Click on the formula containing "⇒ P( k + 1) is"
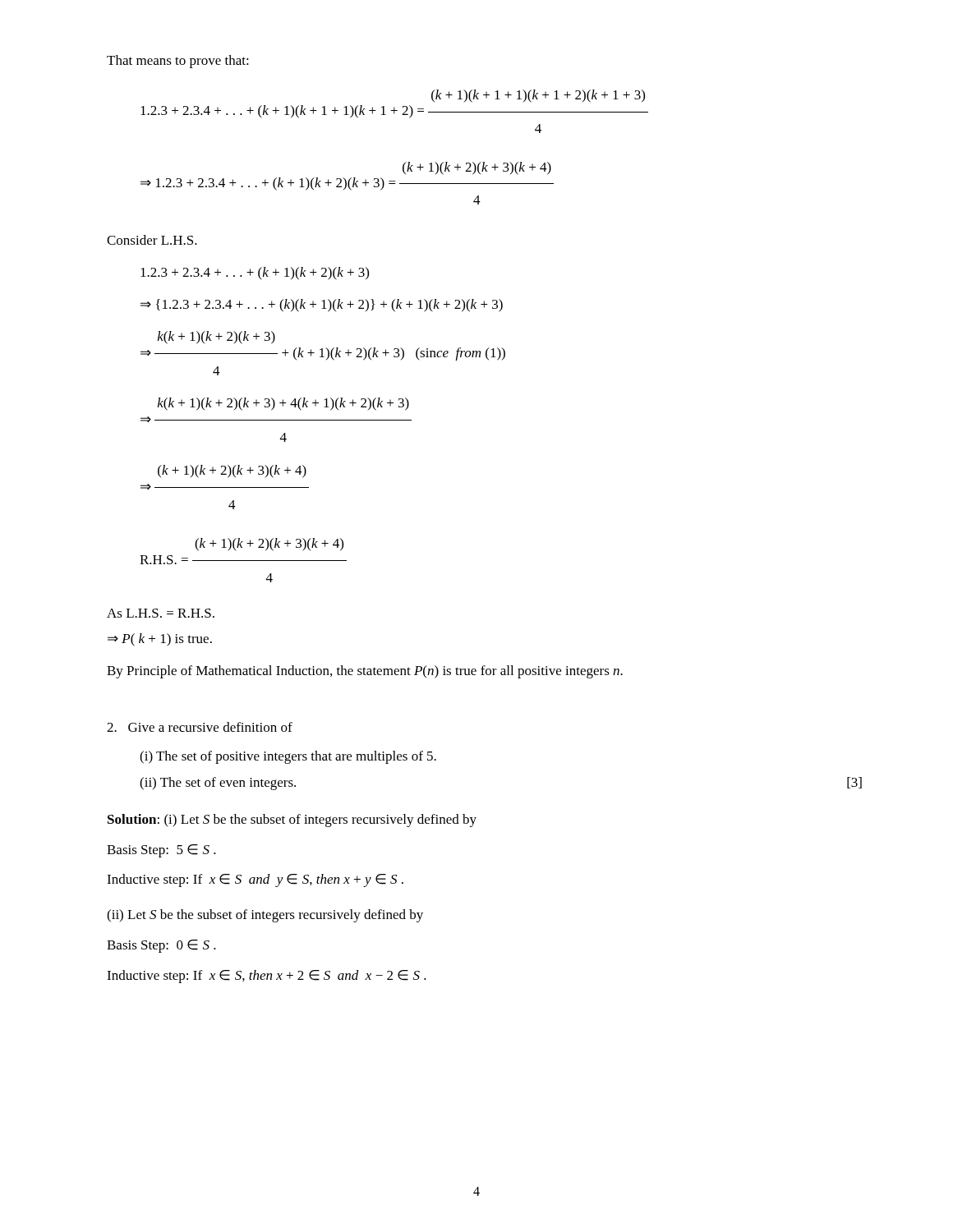 pyautogui.click(x=160, y=639)
